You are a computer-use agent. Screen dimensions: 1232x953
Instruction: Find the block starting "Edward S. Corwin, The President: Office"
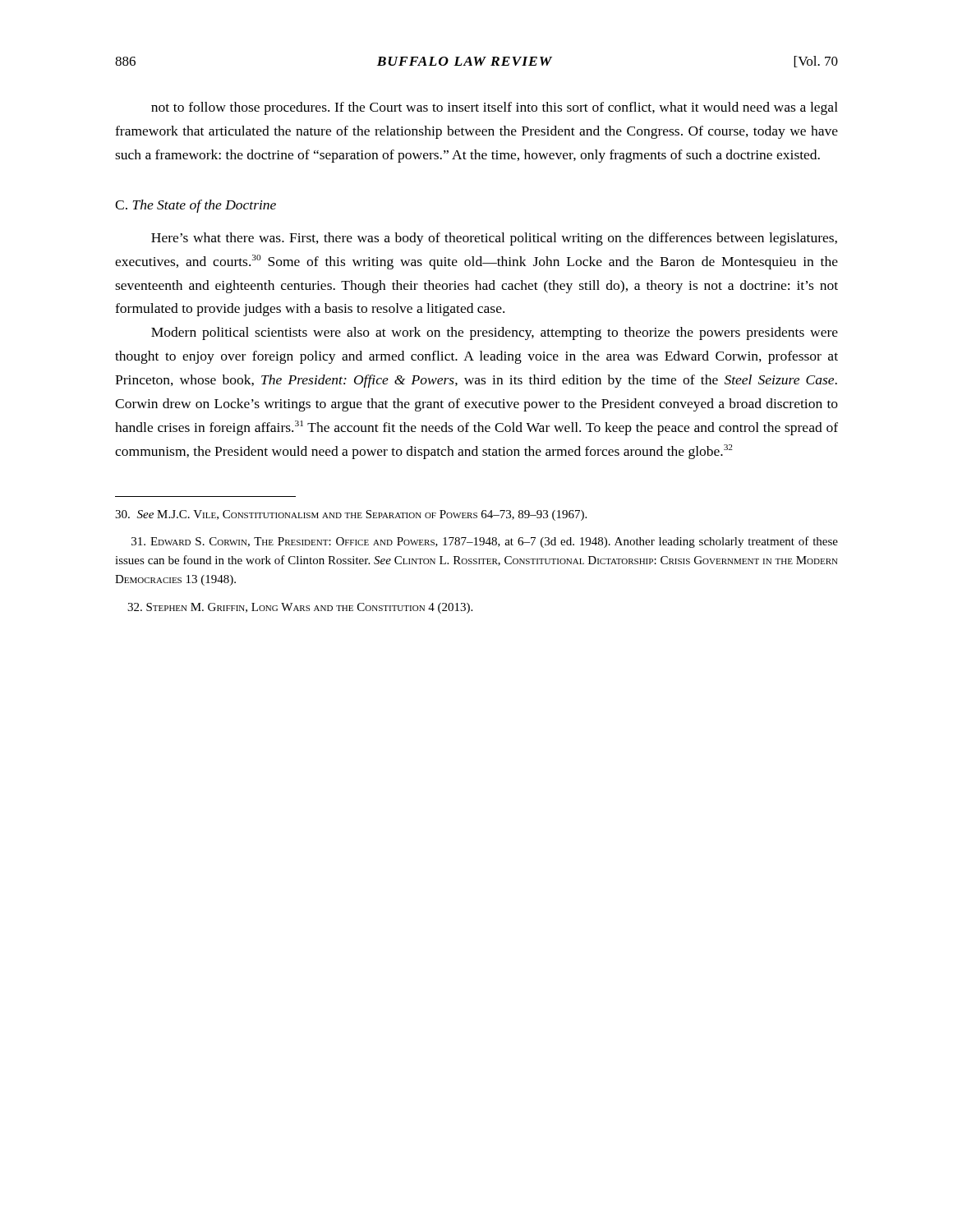[476, 560]
